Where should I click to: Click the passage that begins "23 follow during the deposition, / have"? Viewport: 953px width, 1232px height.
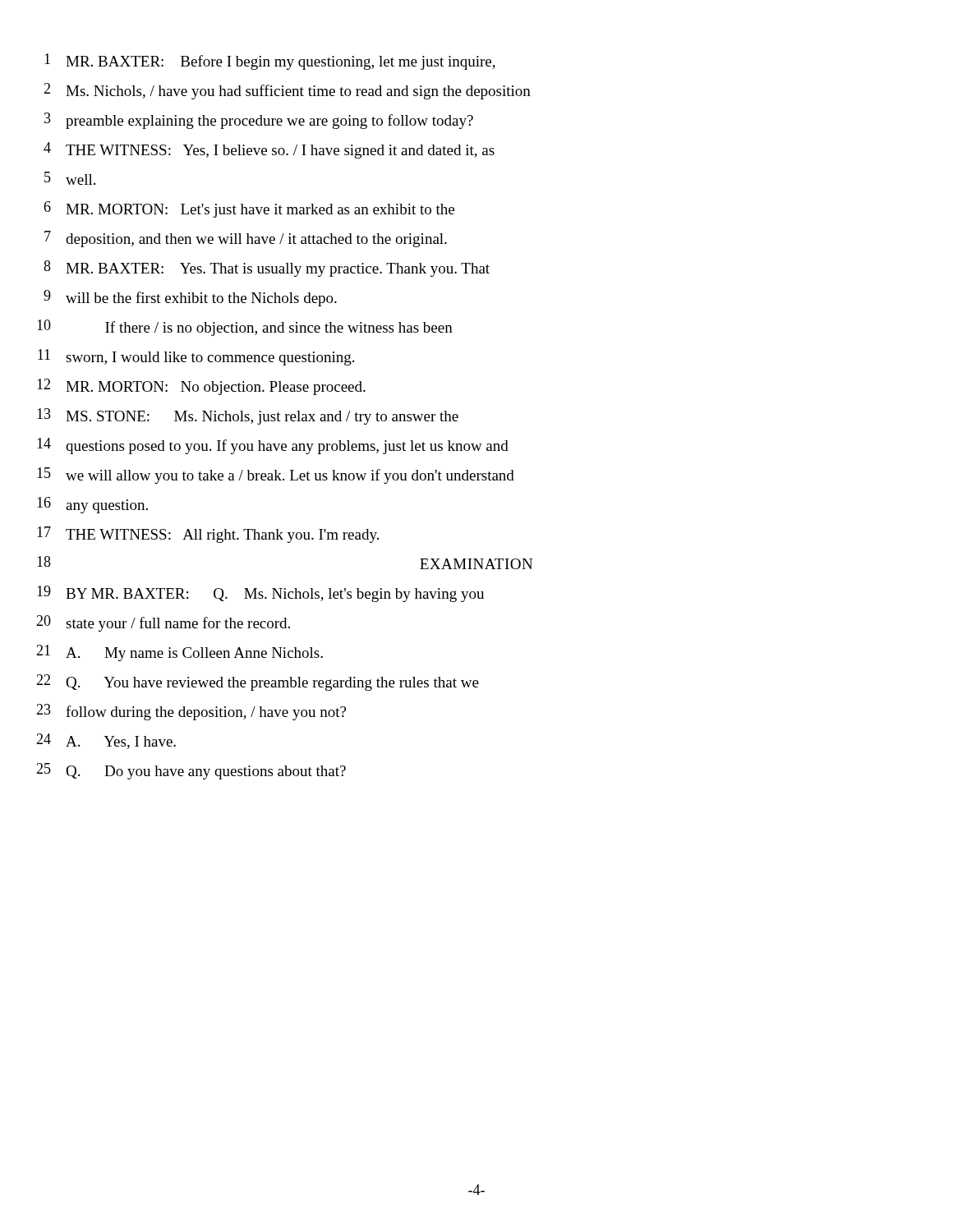coord(191,712)
